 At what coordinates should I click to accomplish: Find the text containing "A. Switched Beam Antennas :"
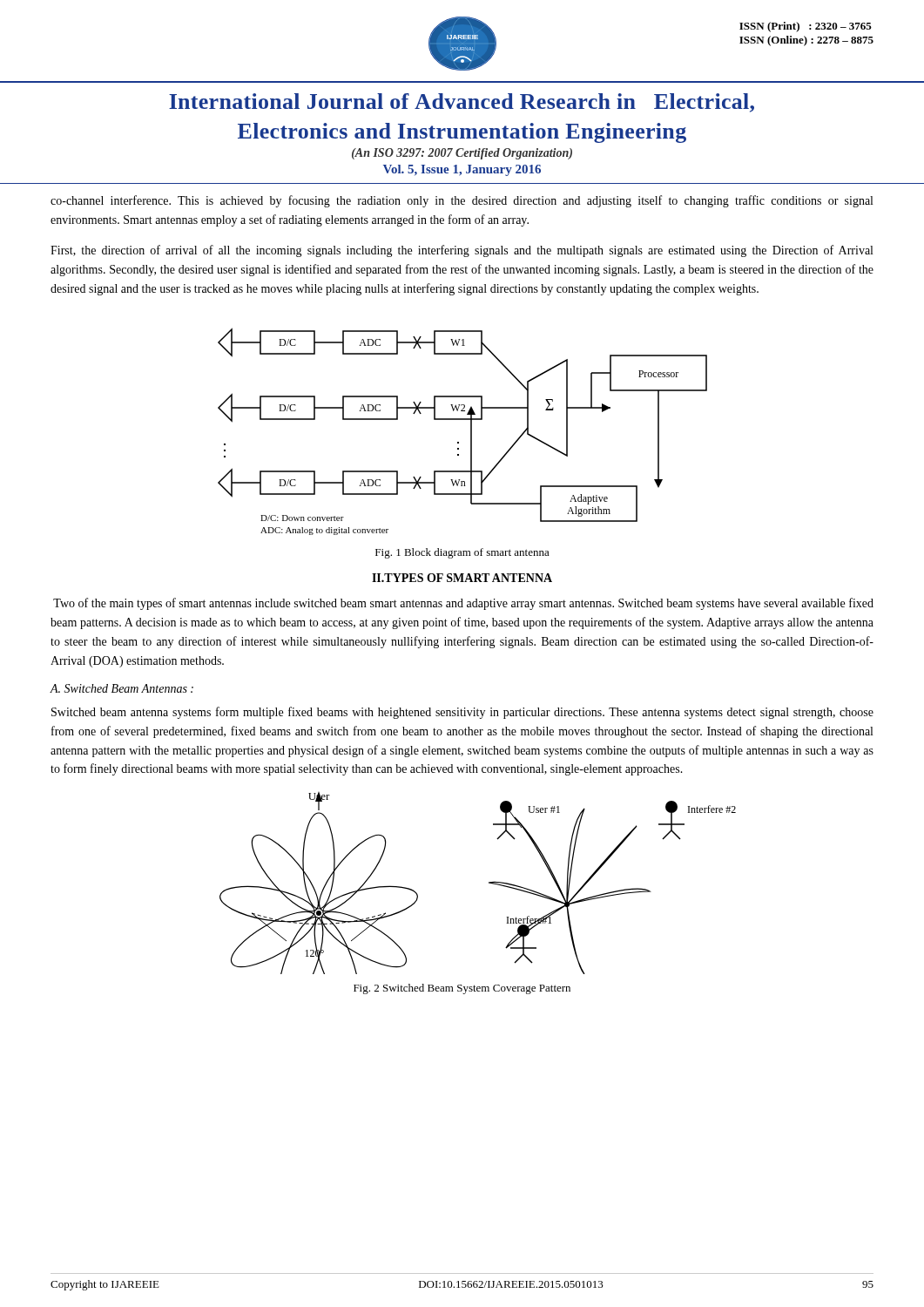click(122, 689)
